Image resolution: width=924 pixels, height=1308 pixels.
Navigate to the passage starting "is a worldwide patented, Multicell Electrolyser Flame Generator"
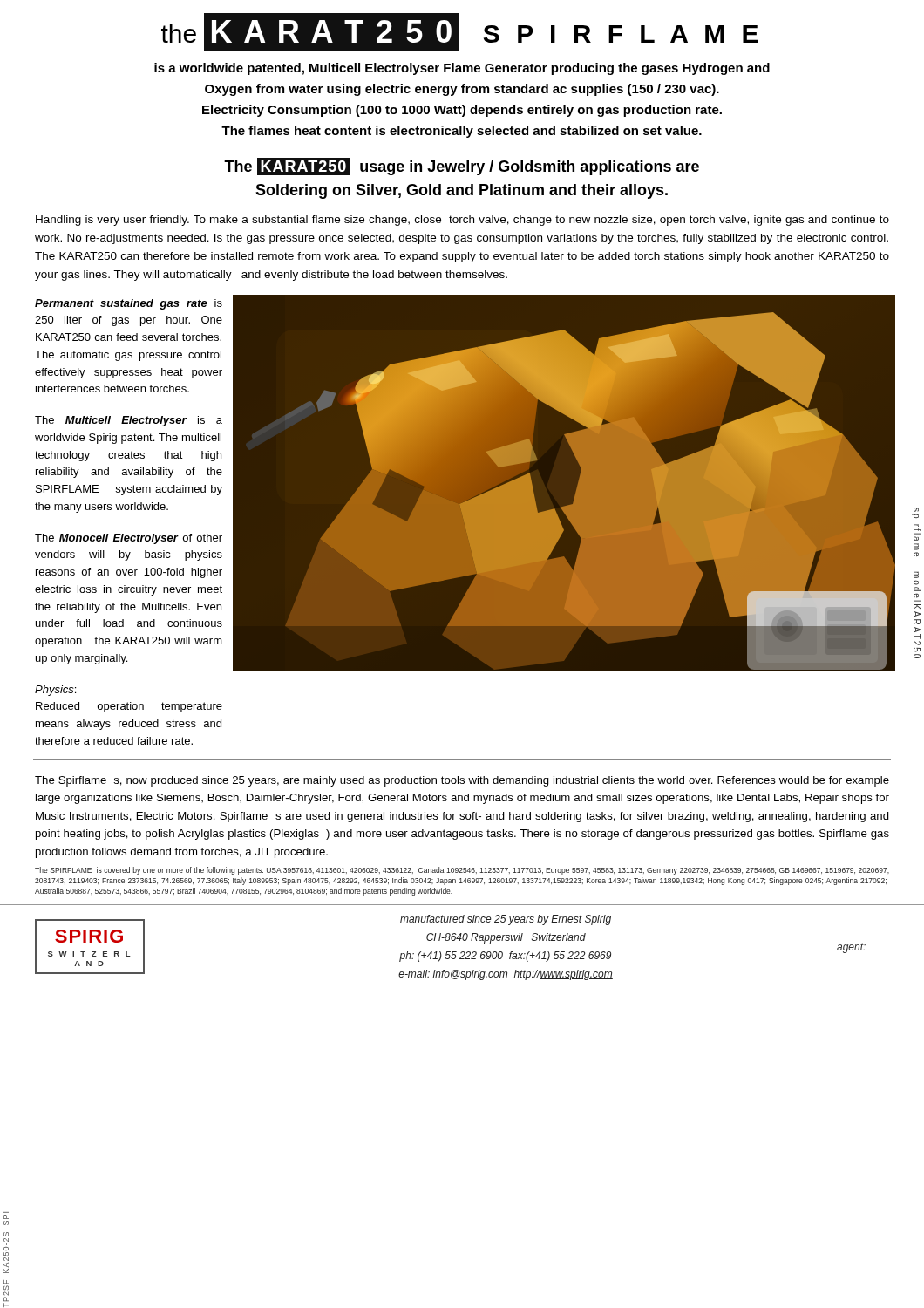click(462, 99)
